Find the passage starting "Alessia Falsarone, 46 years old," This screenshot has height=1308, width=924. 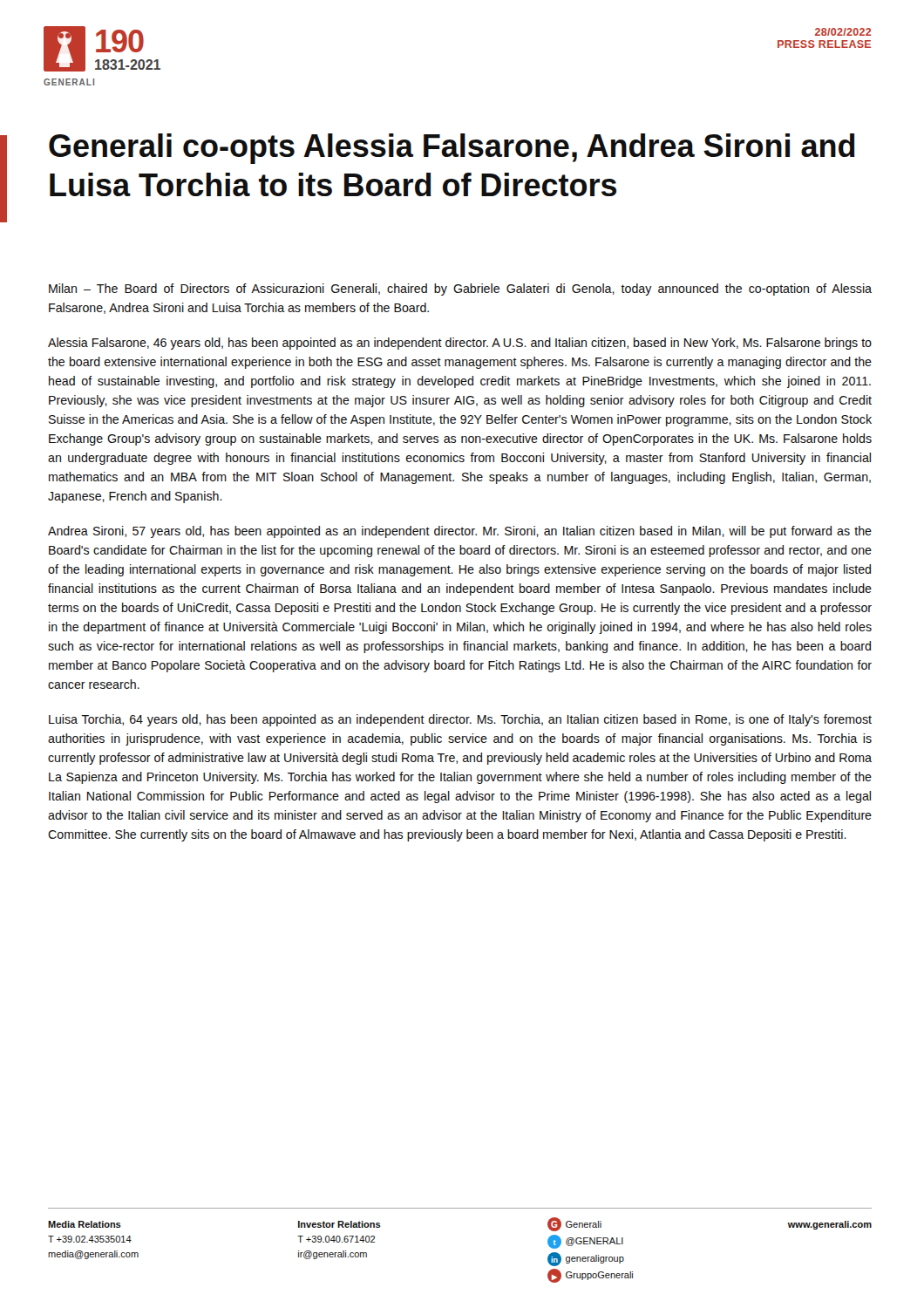point(460,419)
